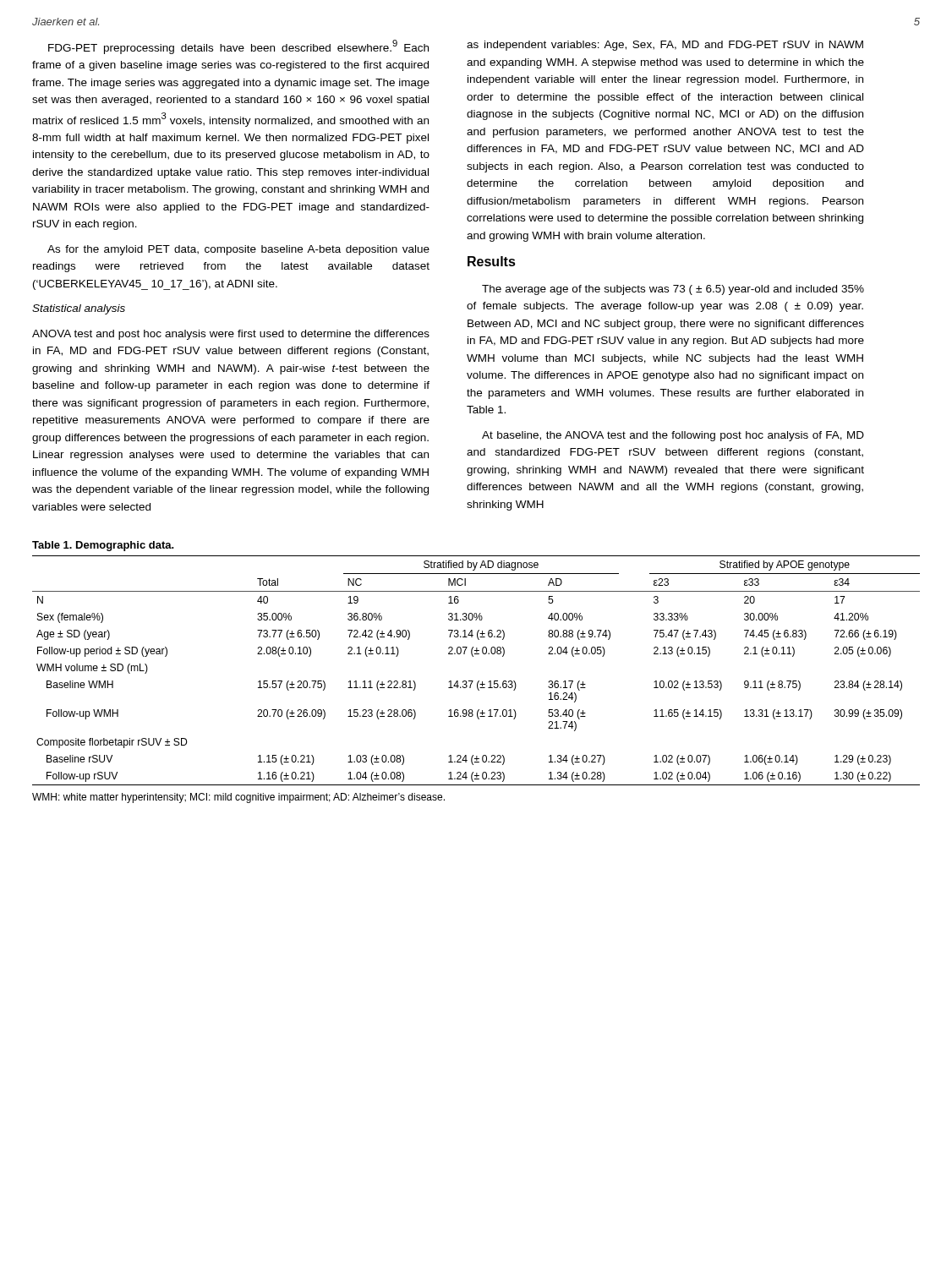Click on the passage starting "as independent variables:"
The image size is (952, 1268).
(665, 140)
